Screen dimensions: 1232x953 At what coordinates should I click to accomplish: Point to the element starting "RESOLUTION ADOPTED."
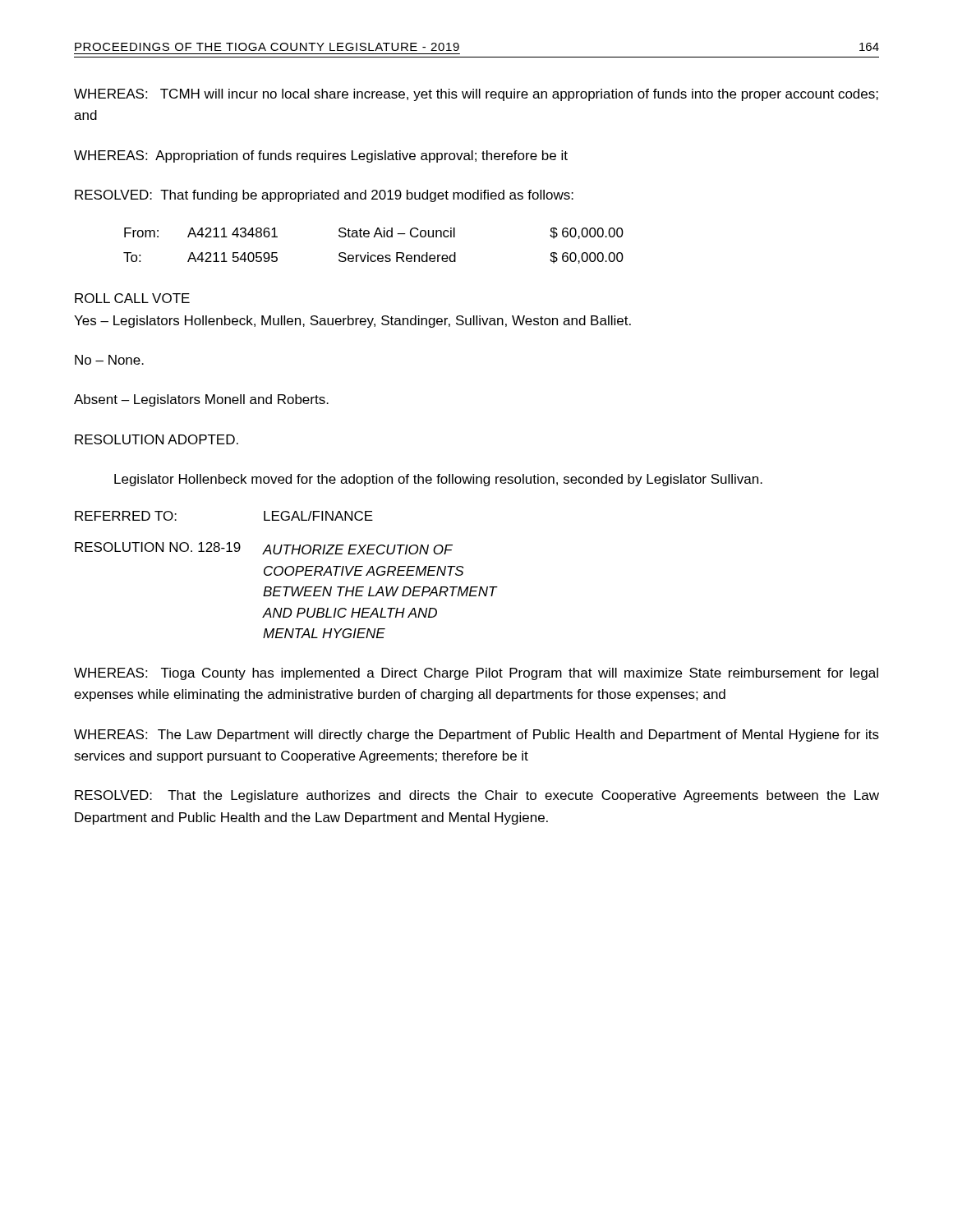(157, 440)
